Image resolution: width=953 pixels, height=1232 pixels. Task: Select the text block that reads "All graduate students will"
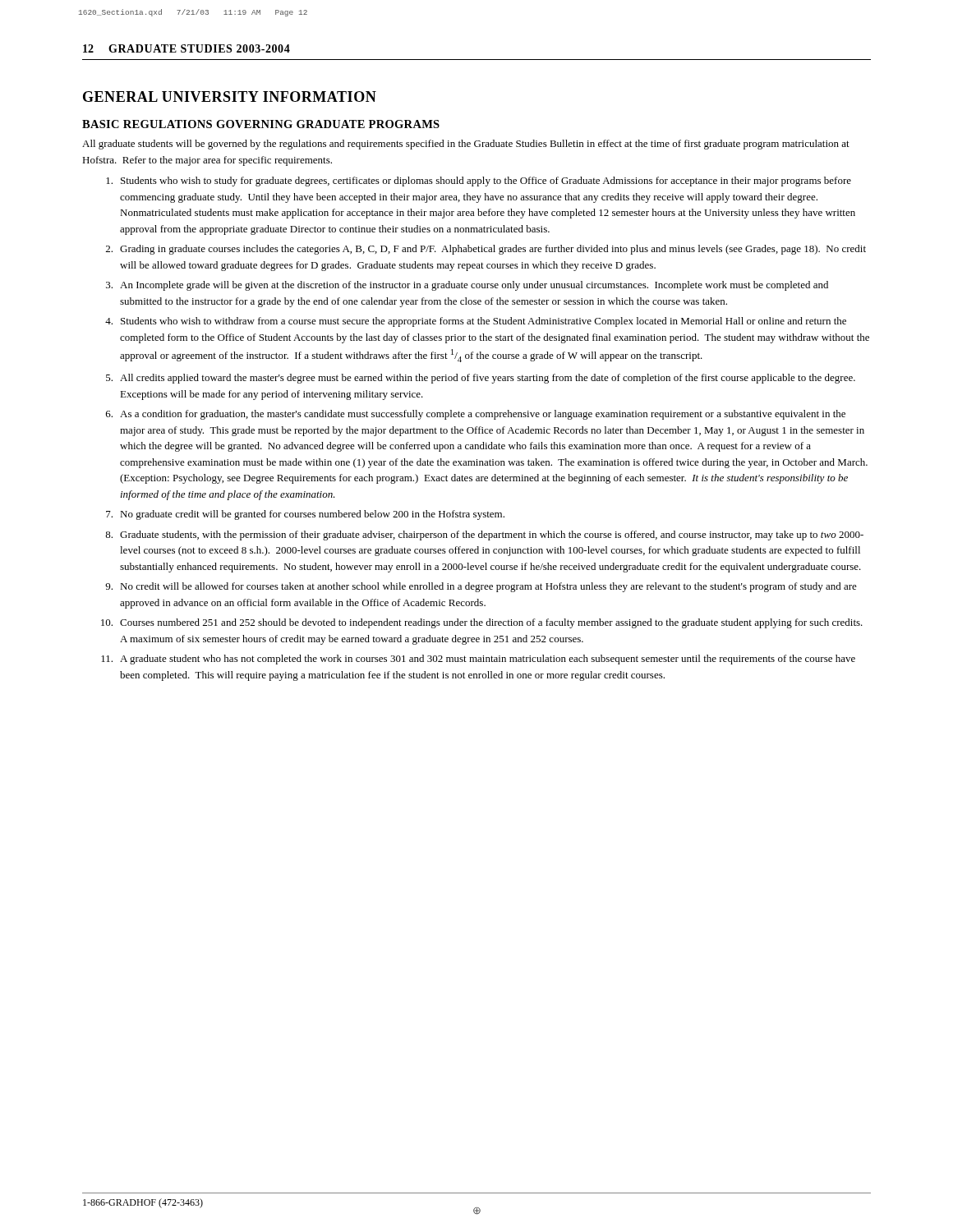click(x=466, y=151)
